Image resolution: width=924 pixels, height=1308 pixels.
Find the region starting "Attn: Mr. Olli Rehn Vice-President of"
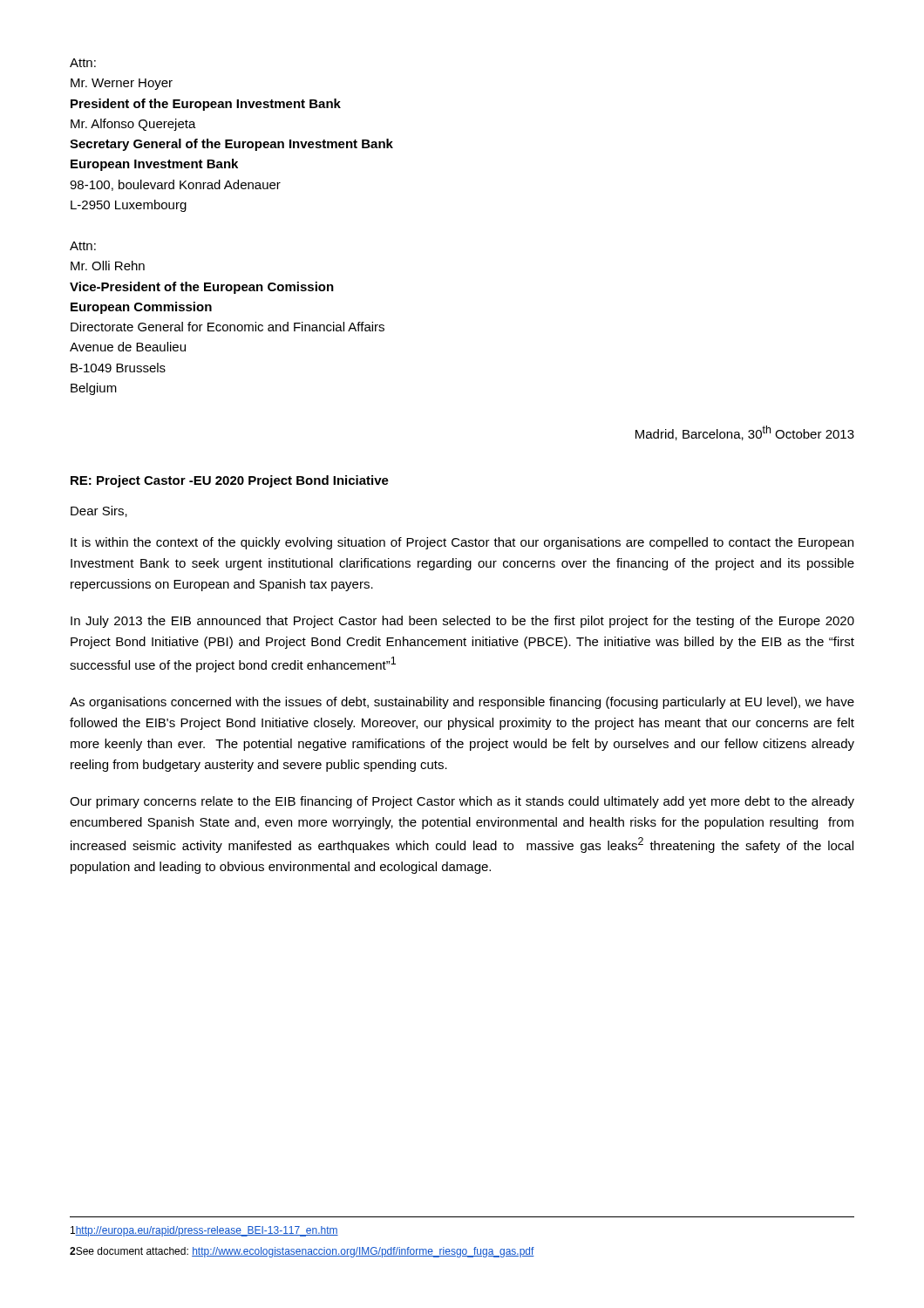[83, 246]
